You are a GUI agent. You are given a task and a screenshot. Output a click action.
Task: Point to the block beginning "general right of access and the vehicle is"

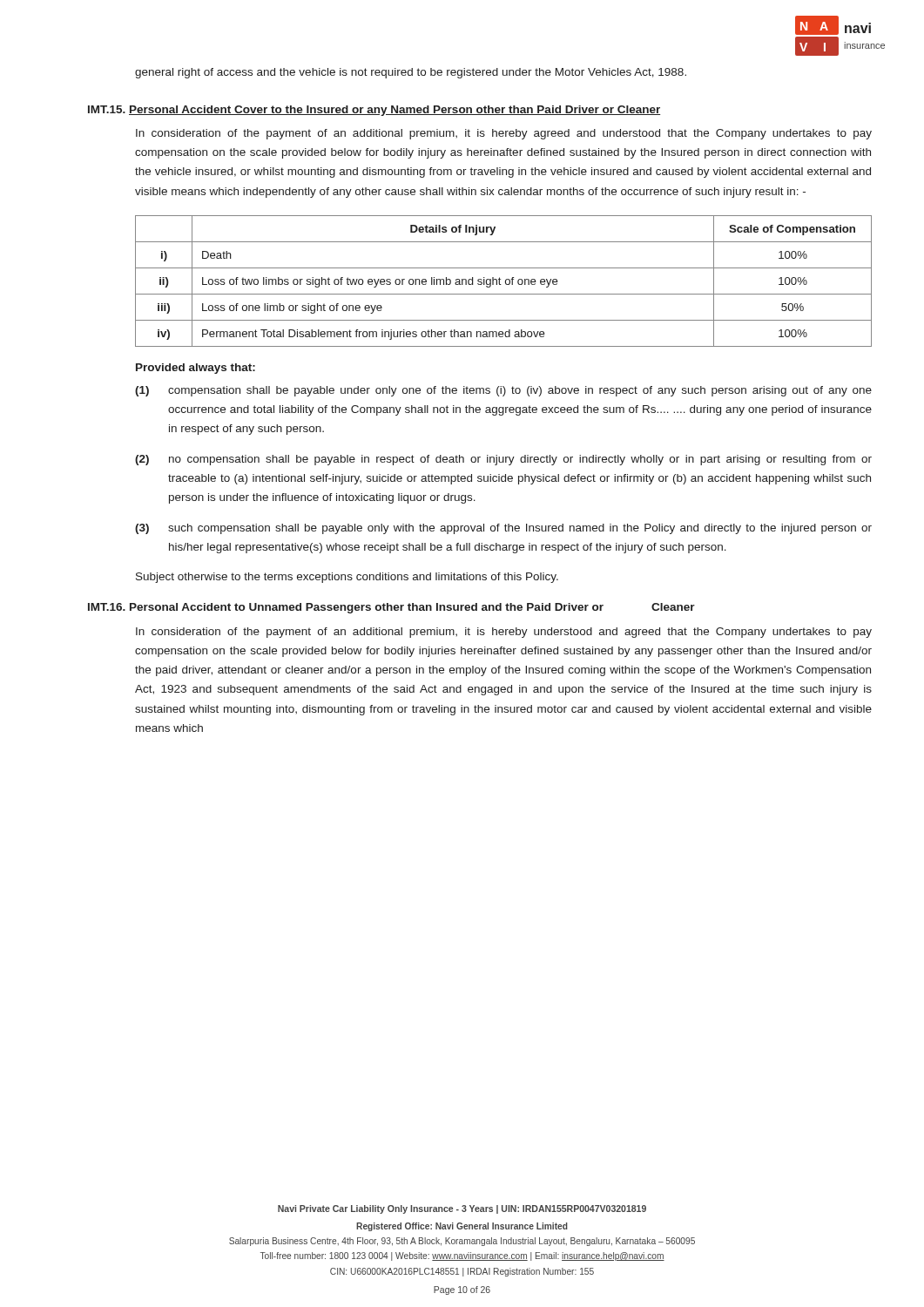[x=411, y=72]
